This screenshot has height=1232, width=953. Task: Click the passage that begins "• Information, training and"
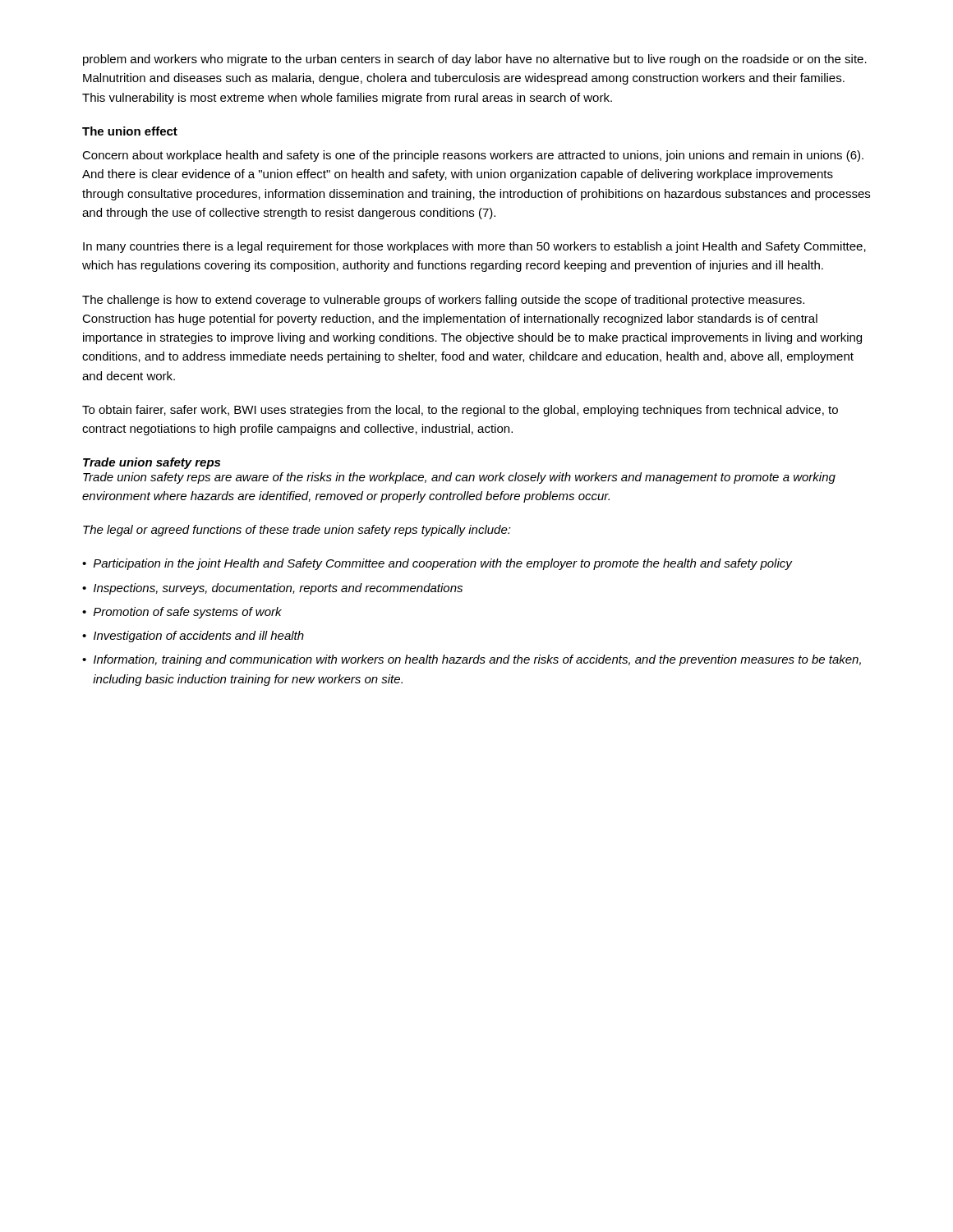pos(476,669)
